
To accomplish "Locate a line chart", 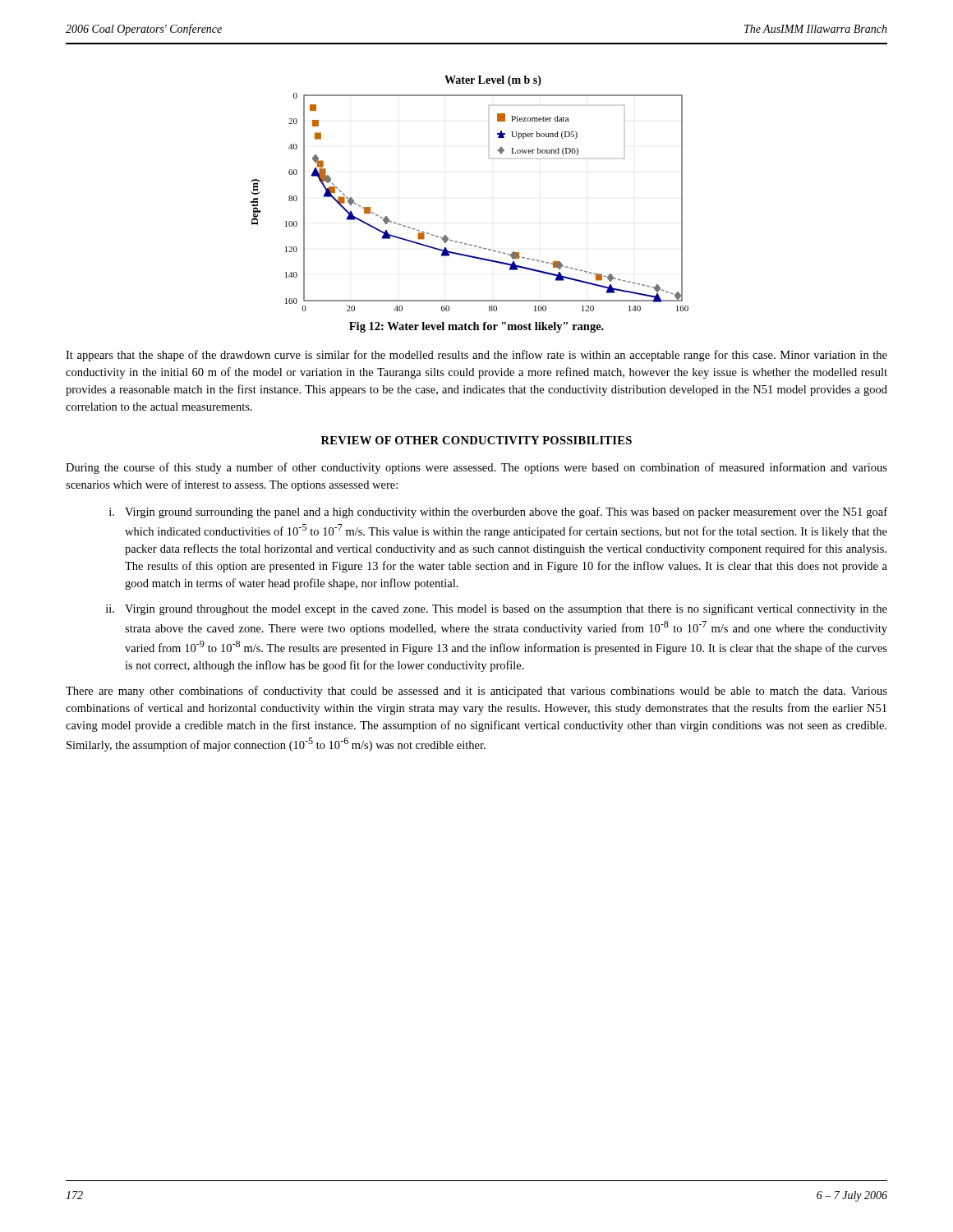I will tap(476, 193).
